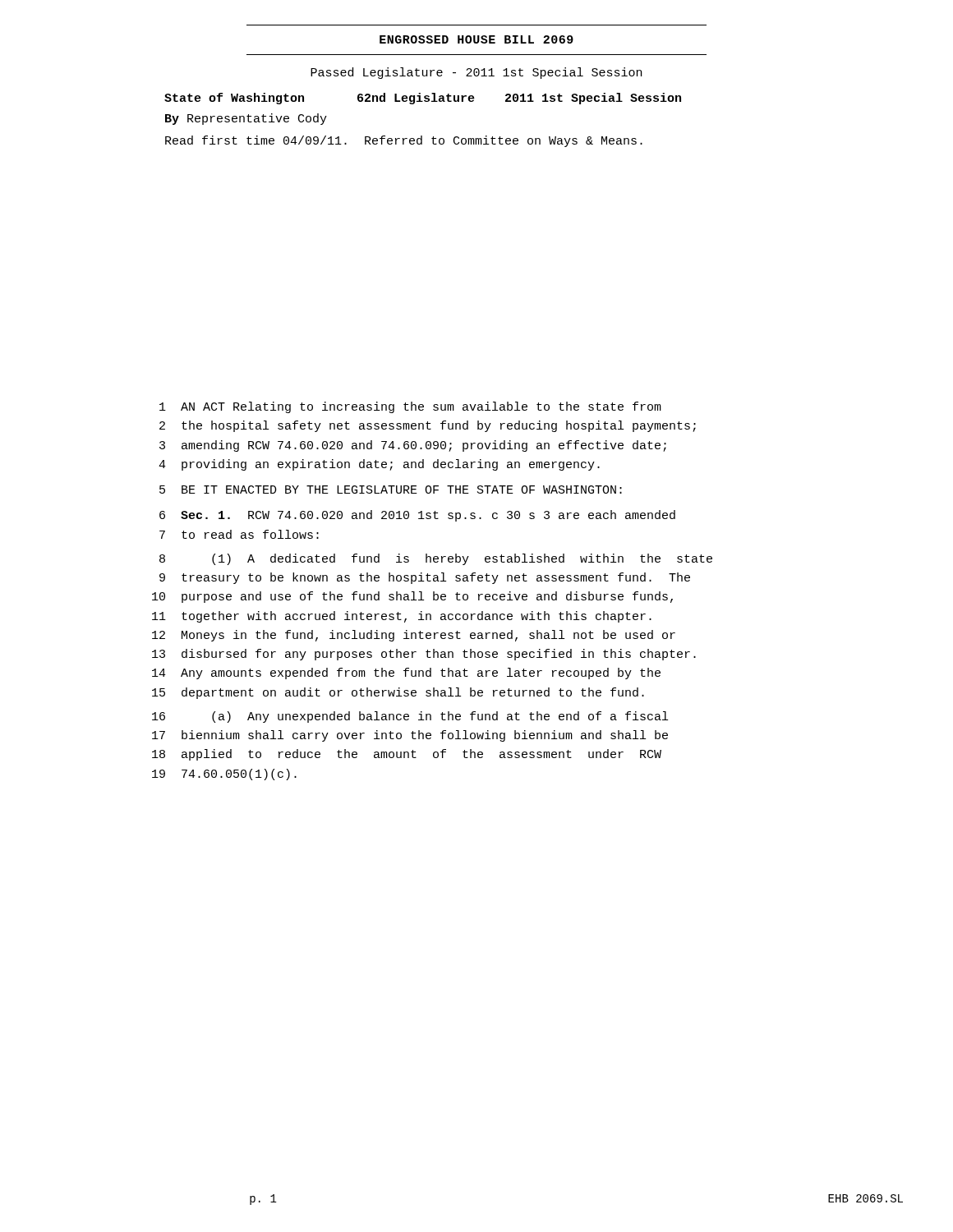The height and width of the screenshot is (1232, 953).
Task: Click on the list item that reads "12 Moneys in the fund, including interest earned,"
Action: point(476,636)
